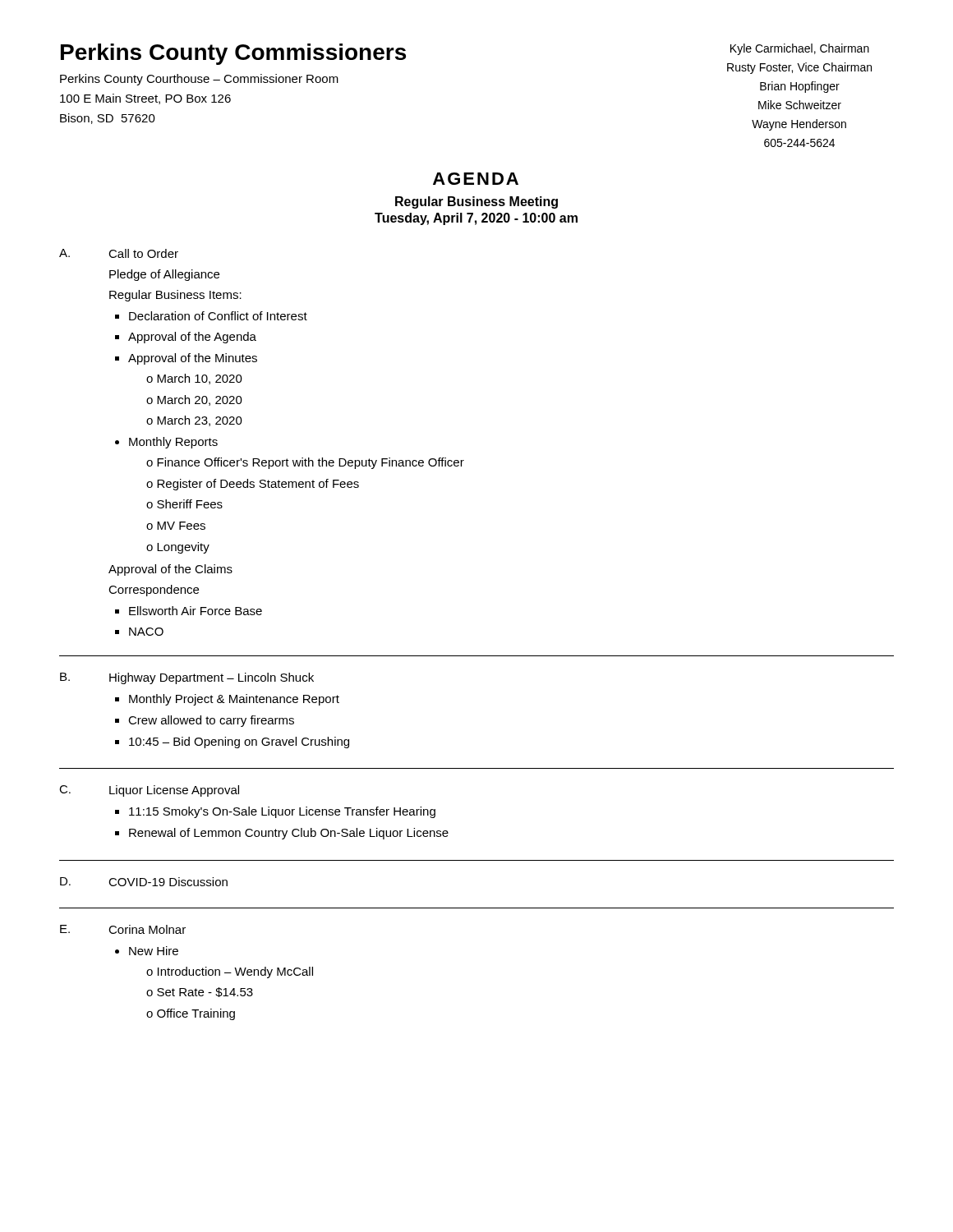Click on the text block starting "Register of Deeds Statement of Fees"
Screen dimensions: 1232x953
tap(258, 483)
